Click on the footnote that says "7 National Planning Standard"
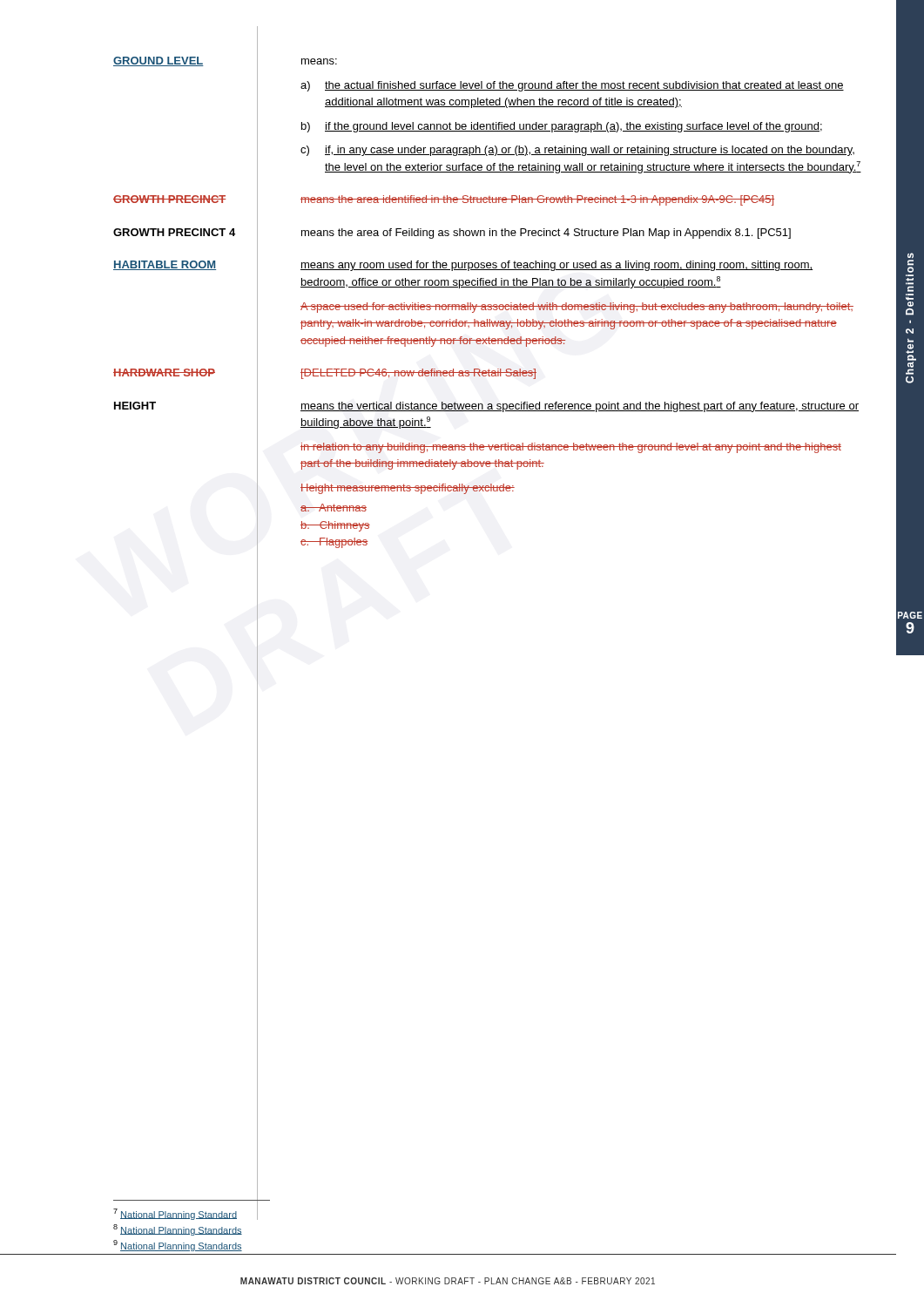Screen dimensions: 1307x924 tap(175, 1213)
